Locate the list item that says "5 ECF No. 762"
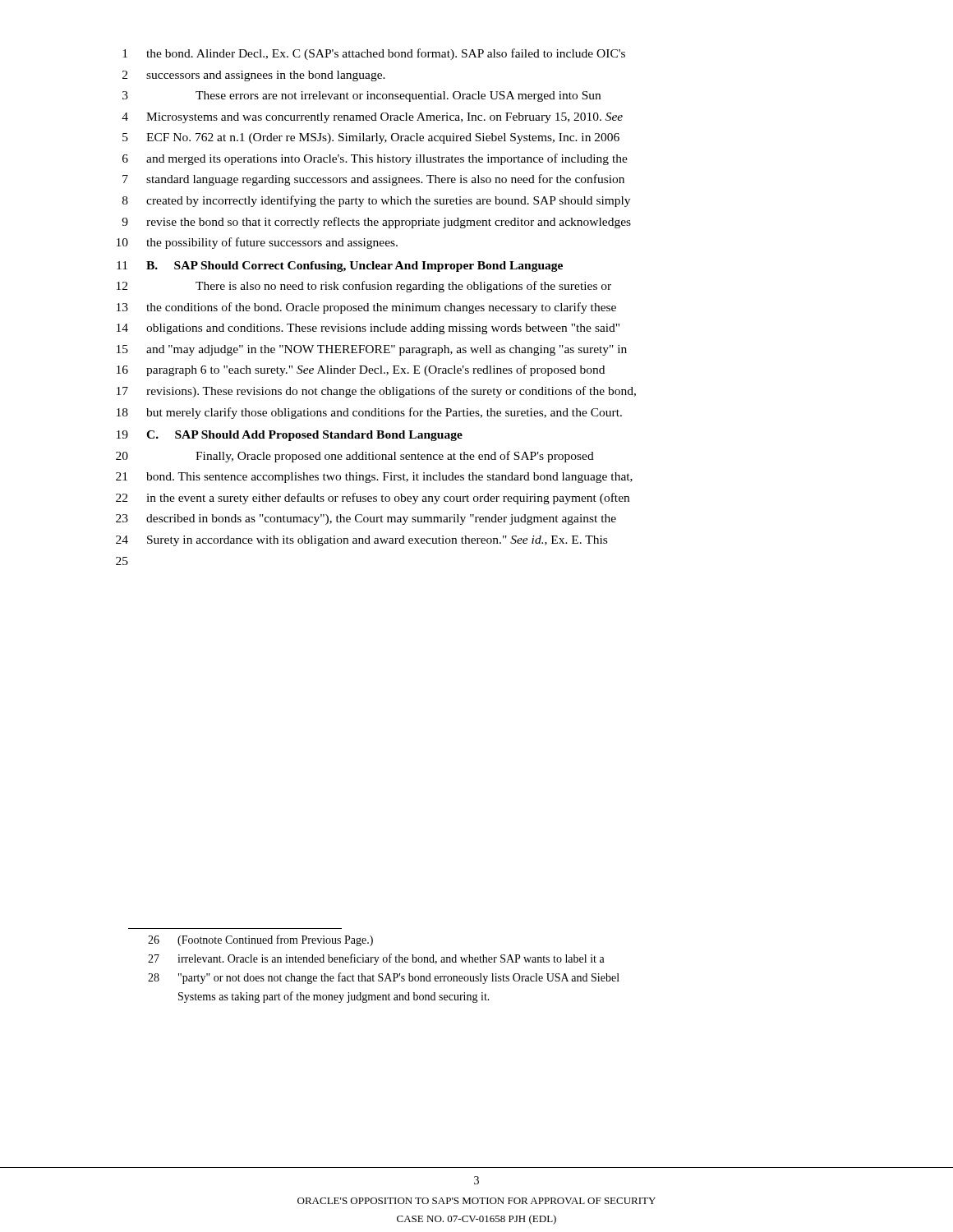Image resolution: width=953 pixels, height=1232 pixels. pyautogui.click(x=476, y=137)
